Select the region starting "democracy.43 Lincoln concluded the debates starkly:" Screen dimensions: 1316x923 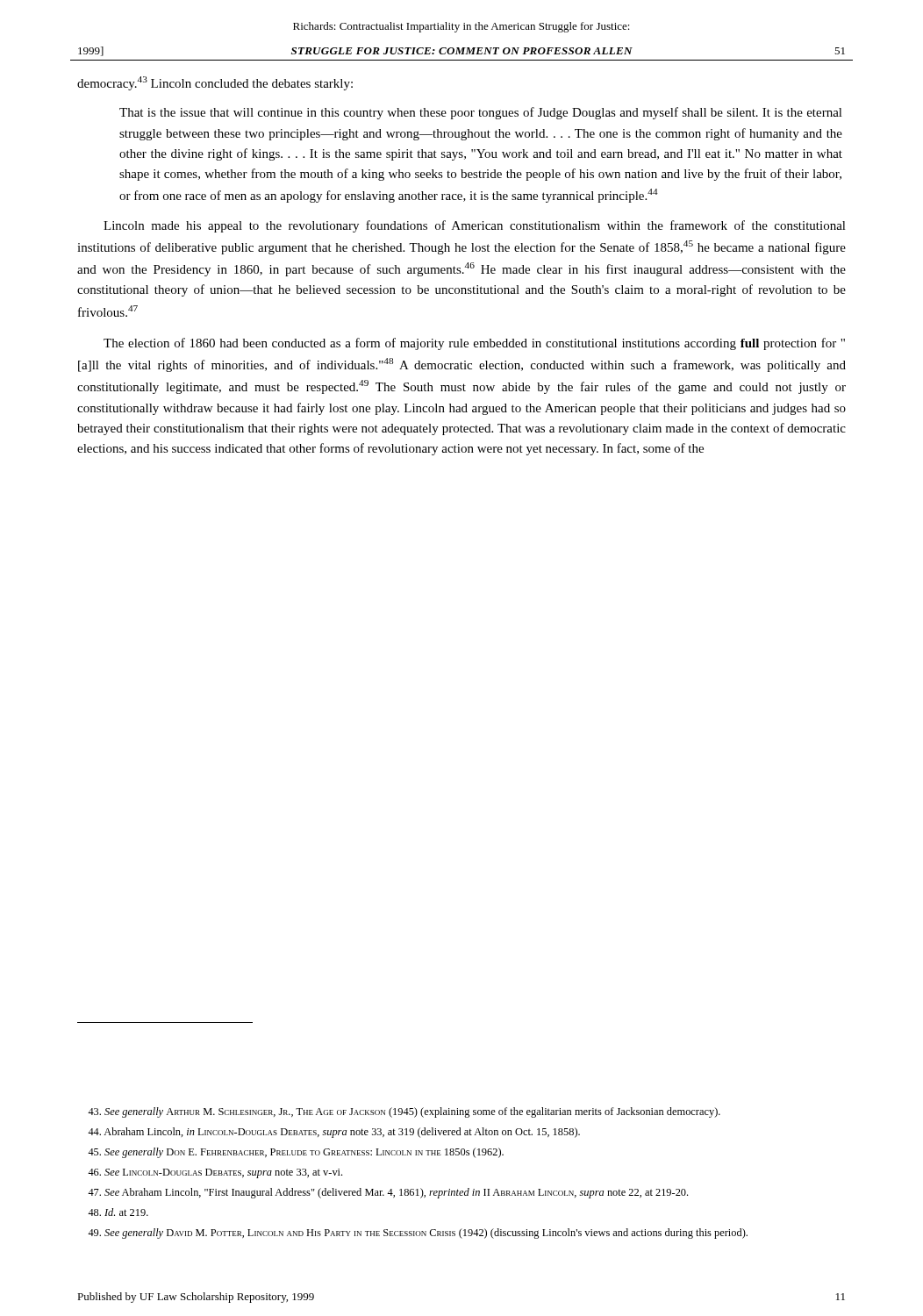tap(215, 82)
